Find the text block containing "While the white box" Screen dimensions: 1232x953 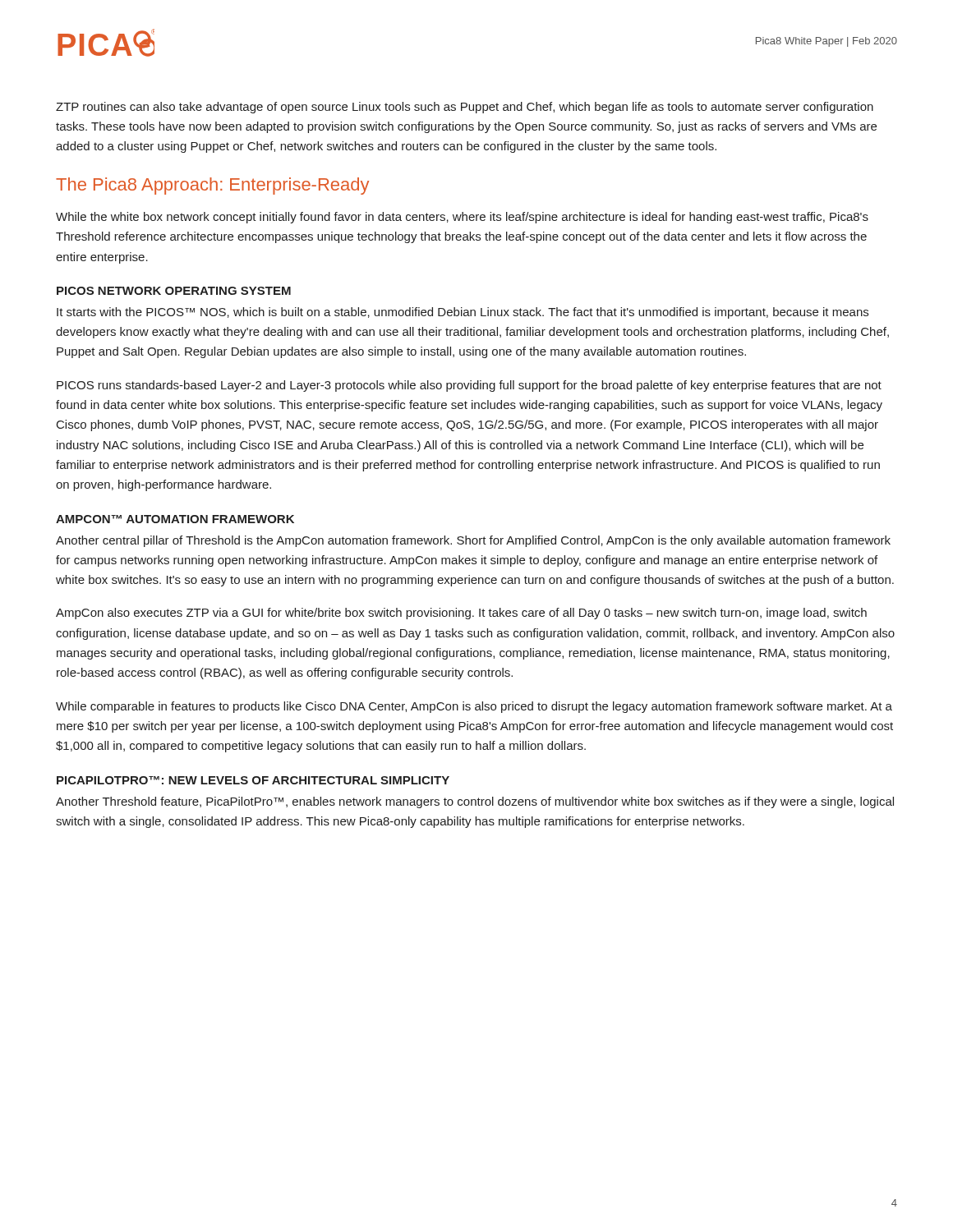pyautogui.click(x=462, y=236)
